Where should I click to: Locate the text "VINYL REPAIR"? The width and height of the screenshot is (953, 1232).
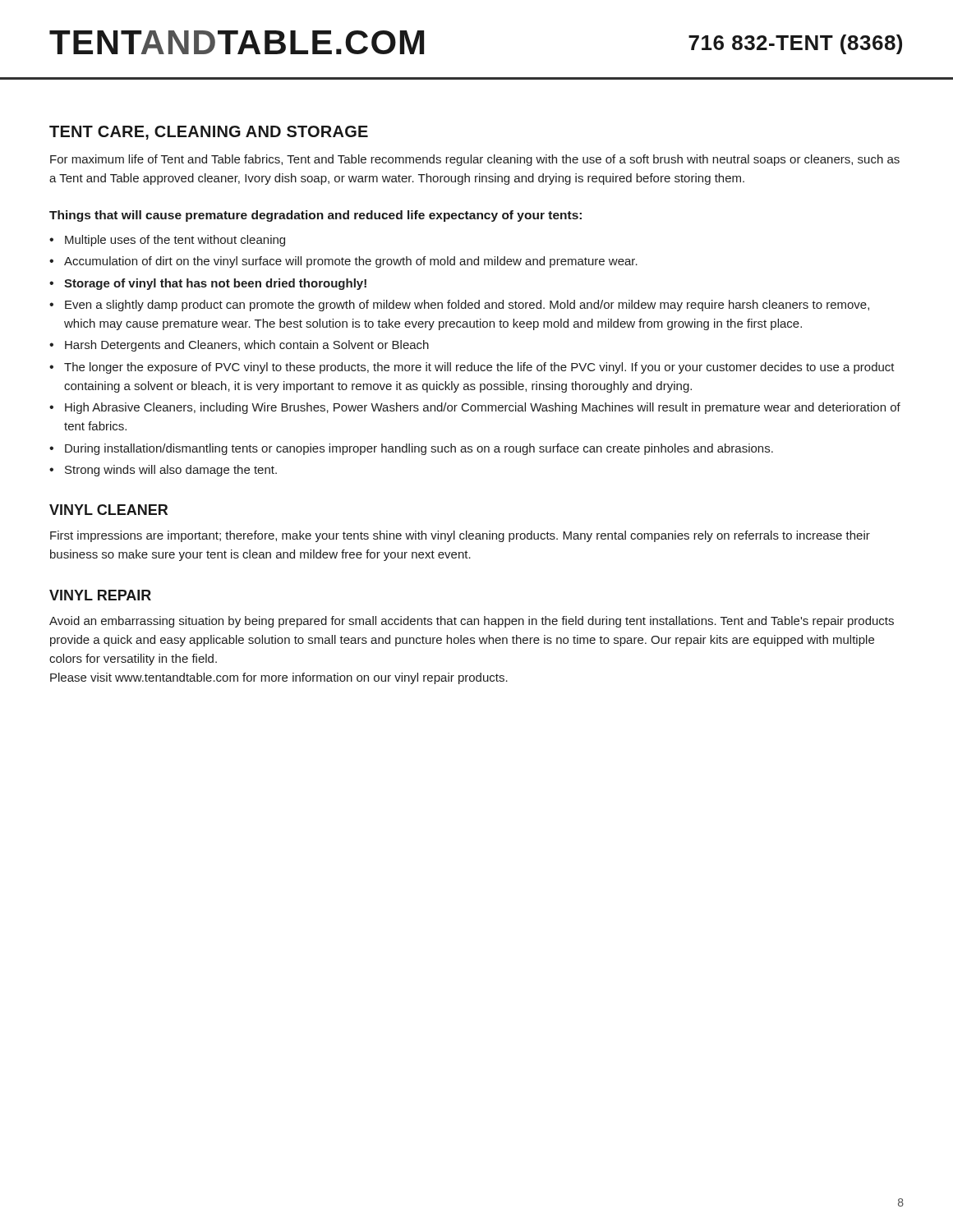coord(100,595)
